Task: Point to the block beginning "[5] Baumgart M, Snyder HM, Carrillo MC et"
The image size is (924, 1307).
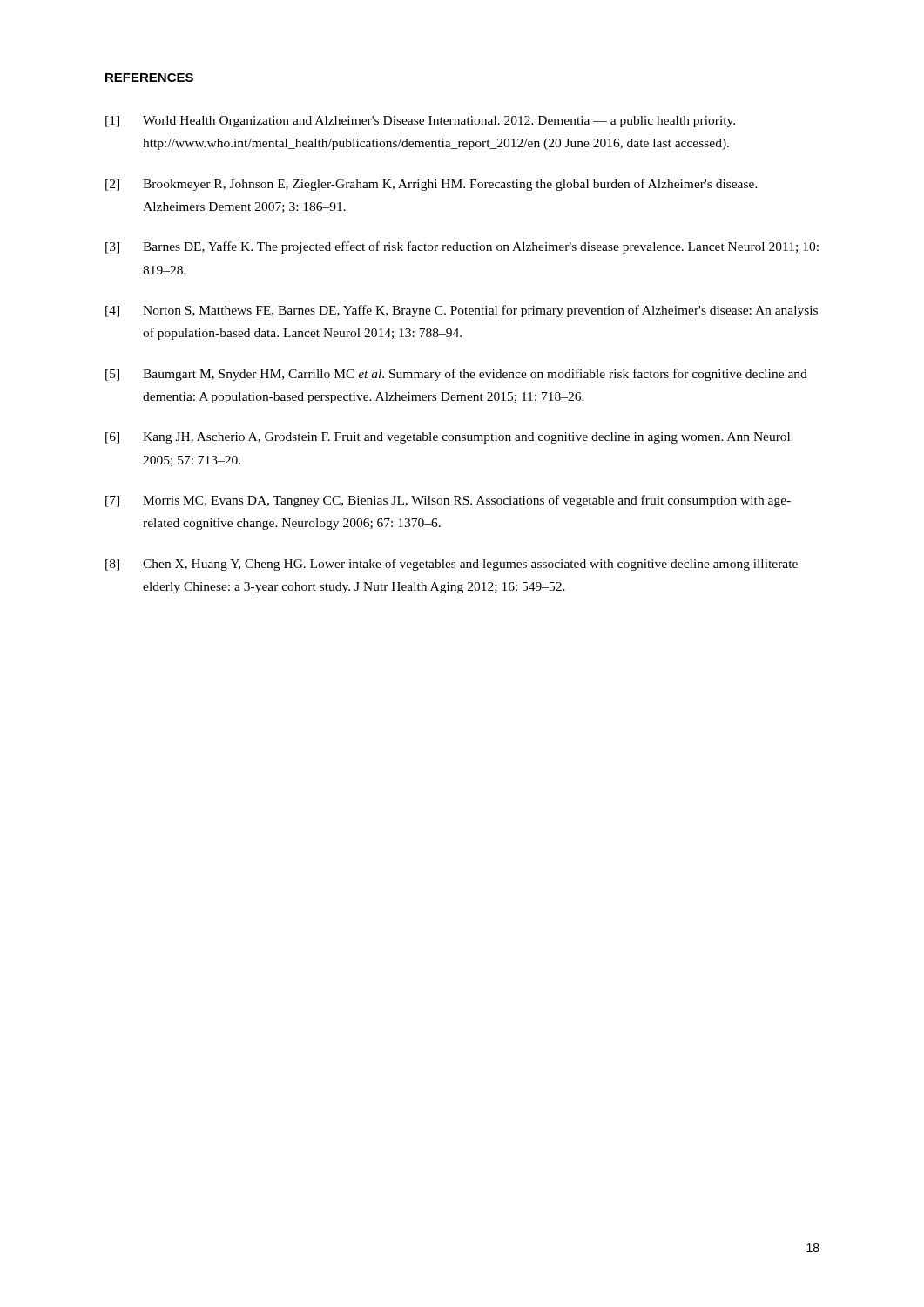Action: (x=462, y=385)
